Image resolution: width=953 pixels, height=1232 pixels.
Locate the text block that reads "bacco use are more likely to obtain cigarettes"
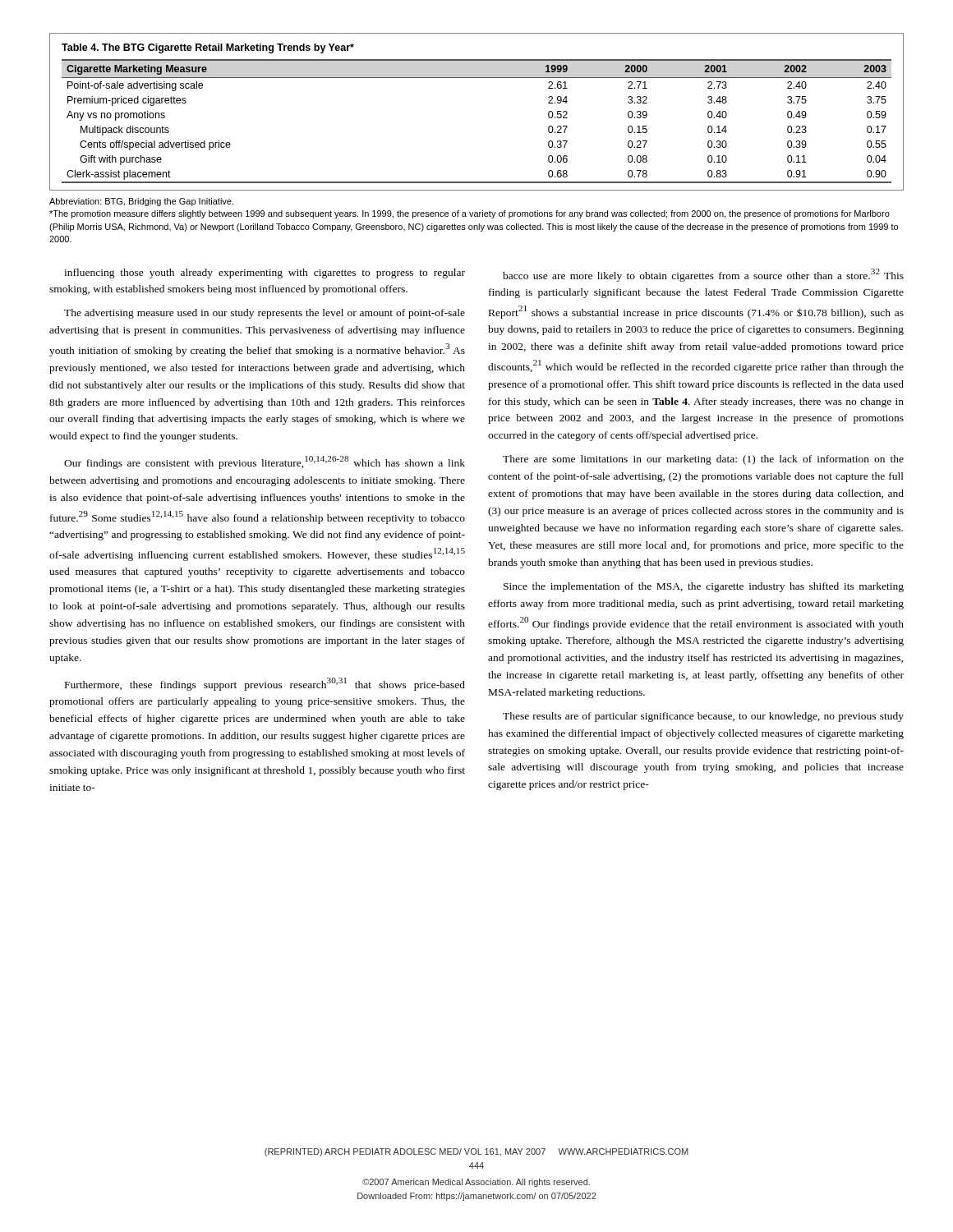coord(696,529)
